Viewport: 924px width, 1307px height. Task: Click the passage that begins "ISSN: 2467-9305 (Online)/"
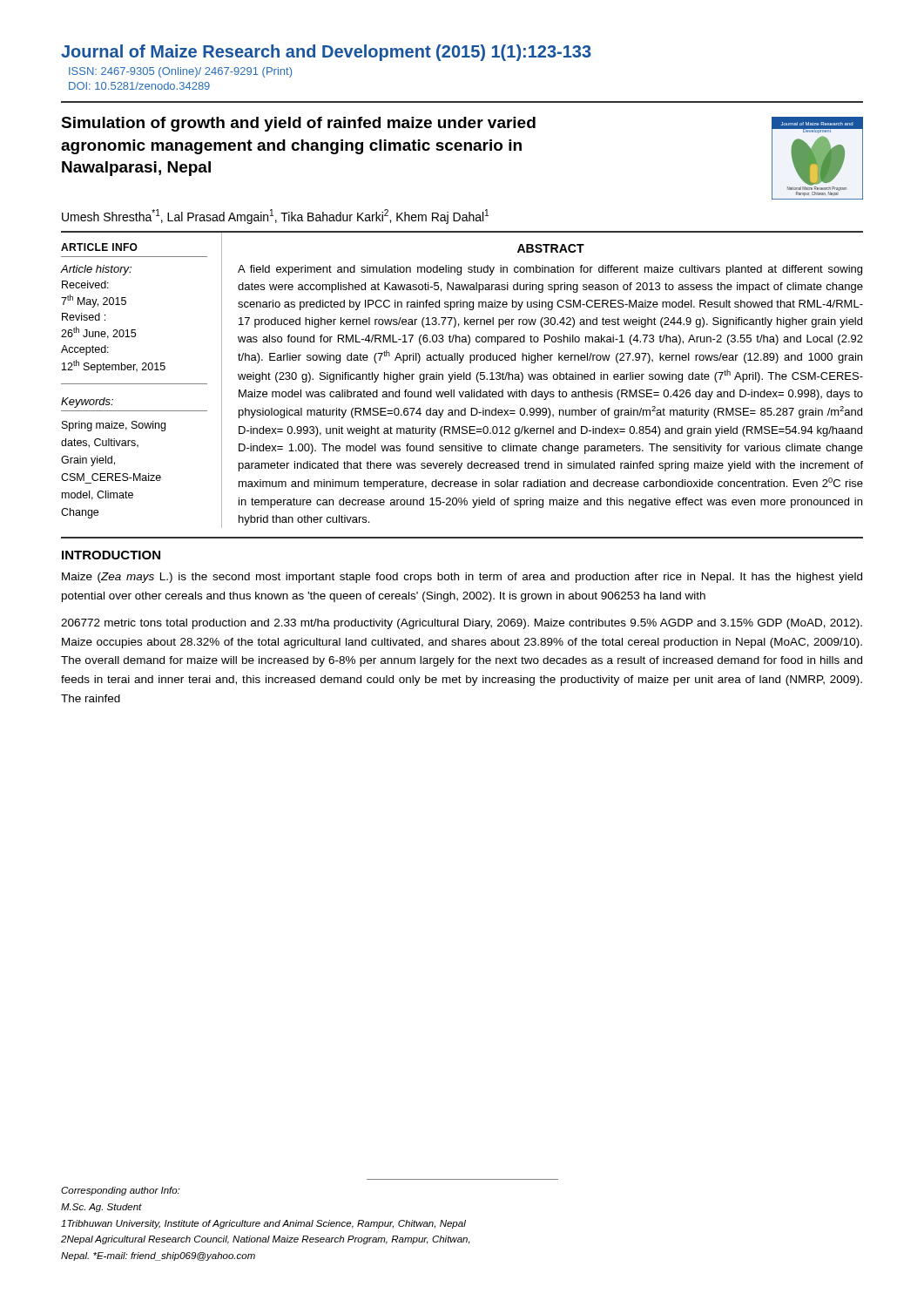click(180, 72)
